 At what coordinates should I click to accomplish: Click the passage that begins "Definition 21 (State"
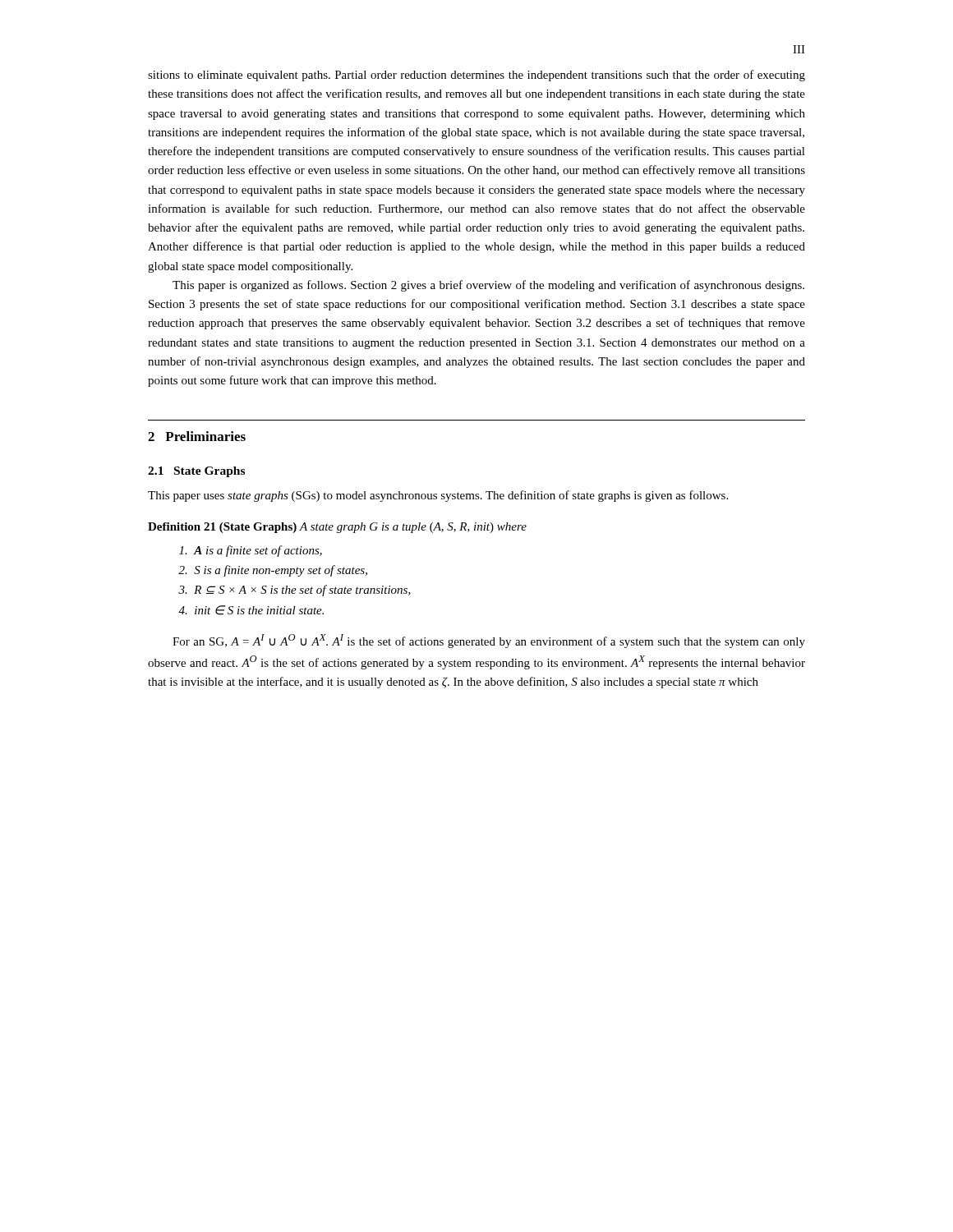pos(337,526)
